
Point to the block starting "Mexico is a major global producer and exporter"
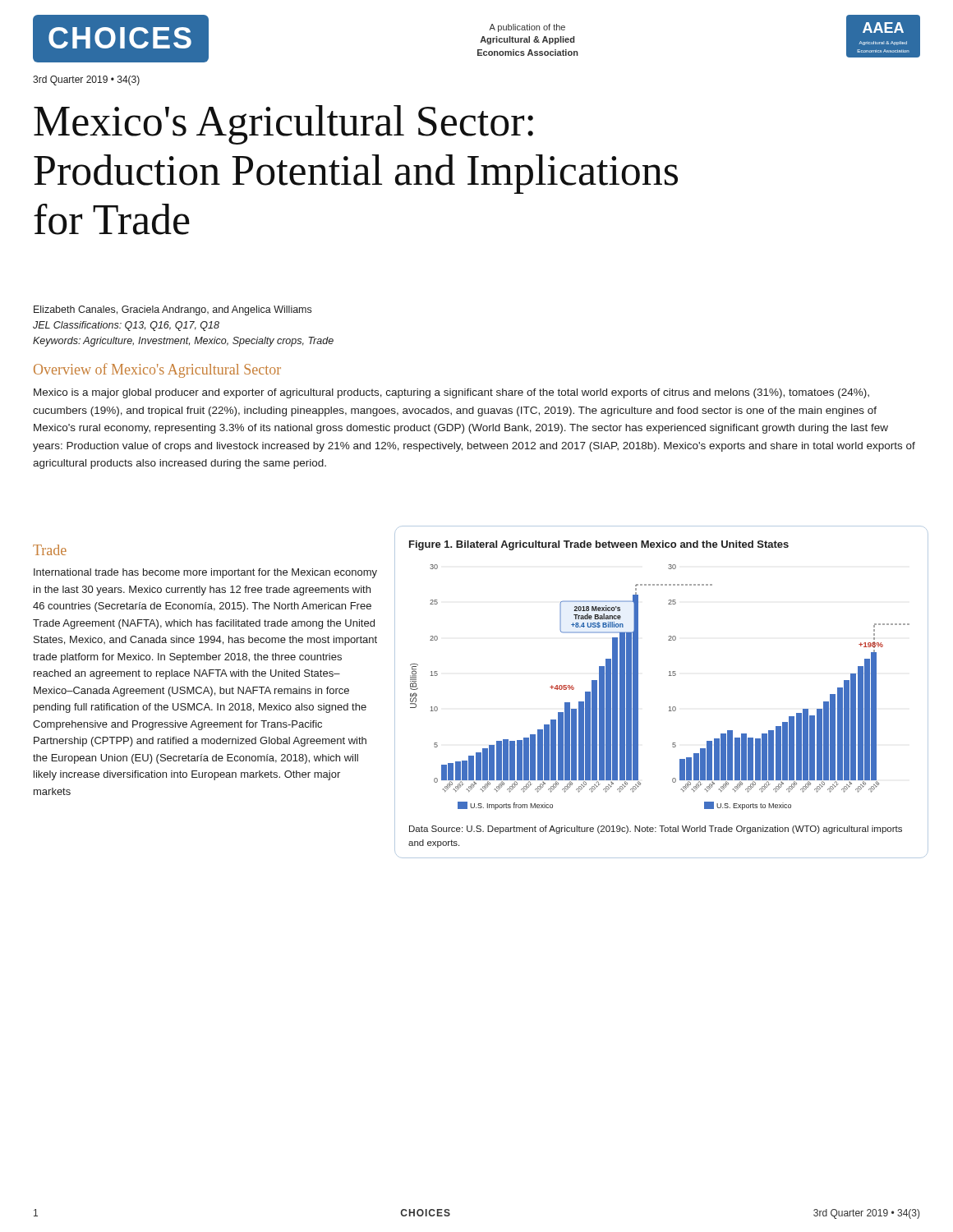(x=474, y=428)
